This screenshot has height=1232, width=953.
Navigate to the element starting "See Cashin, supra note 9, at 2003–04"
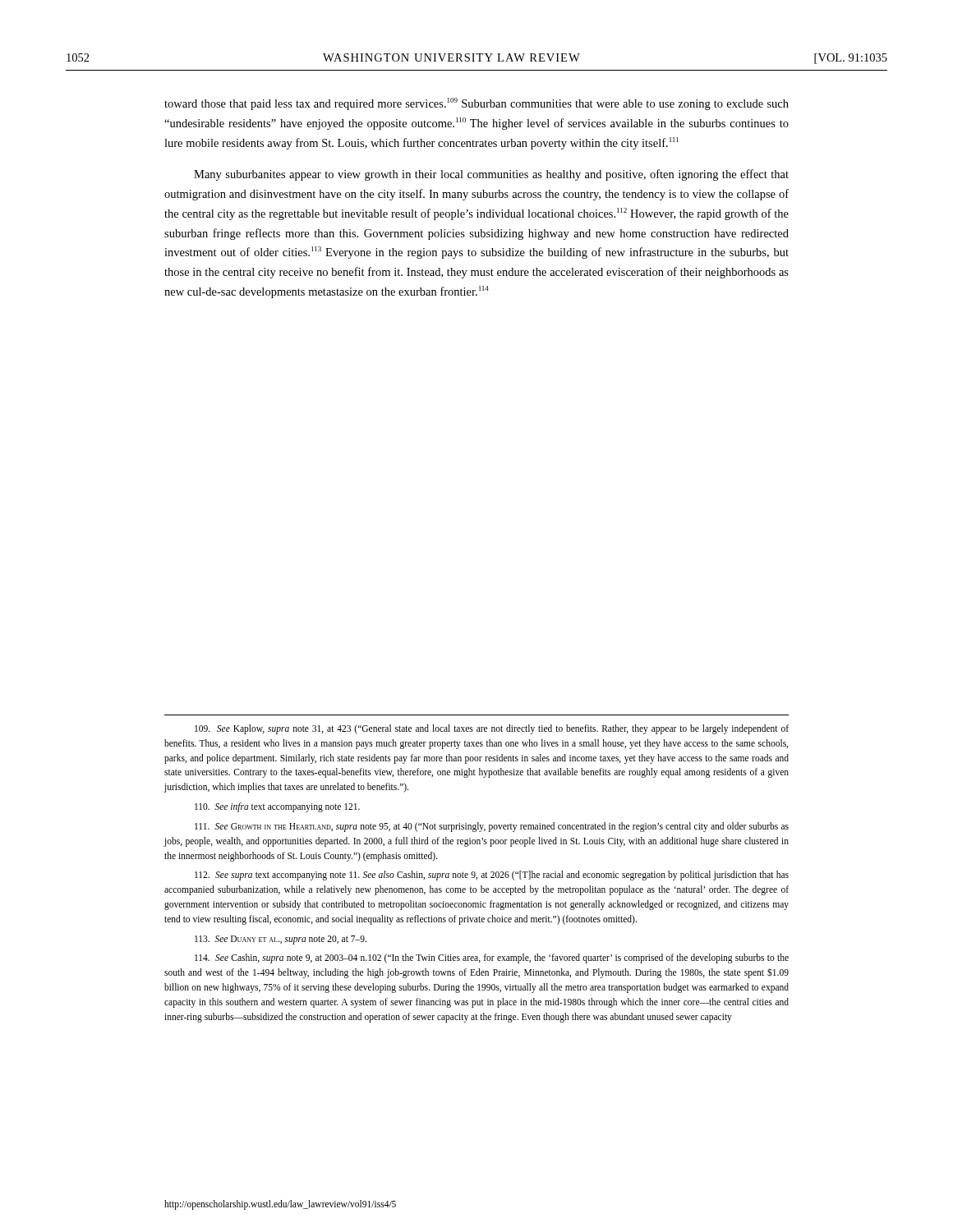(476, 987)
